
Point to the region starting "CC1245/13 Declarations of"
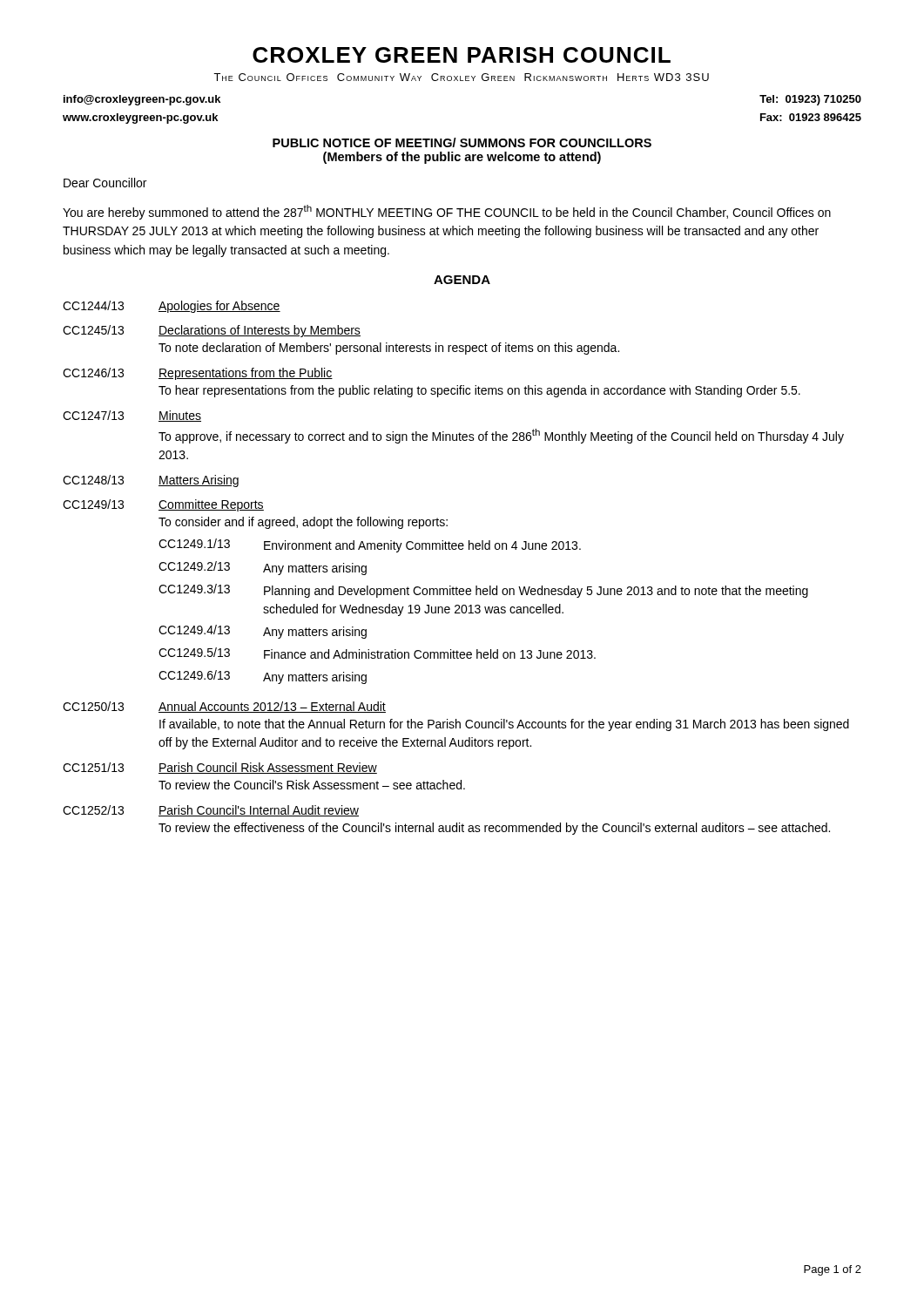point(462,340)
